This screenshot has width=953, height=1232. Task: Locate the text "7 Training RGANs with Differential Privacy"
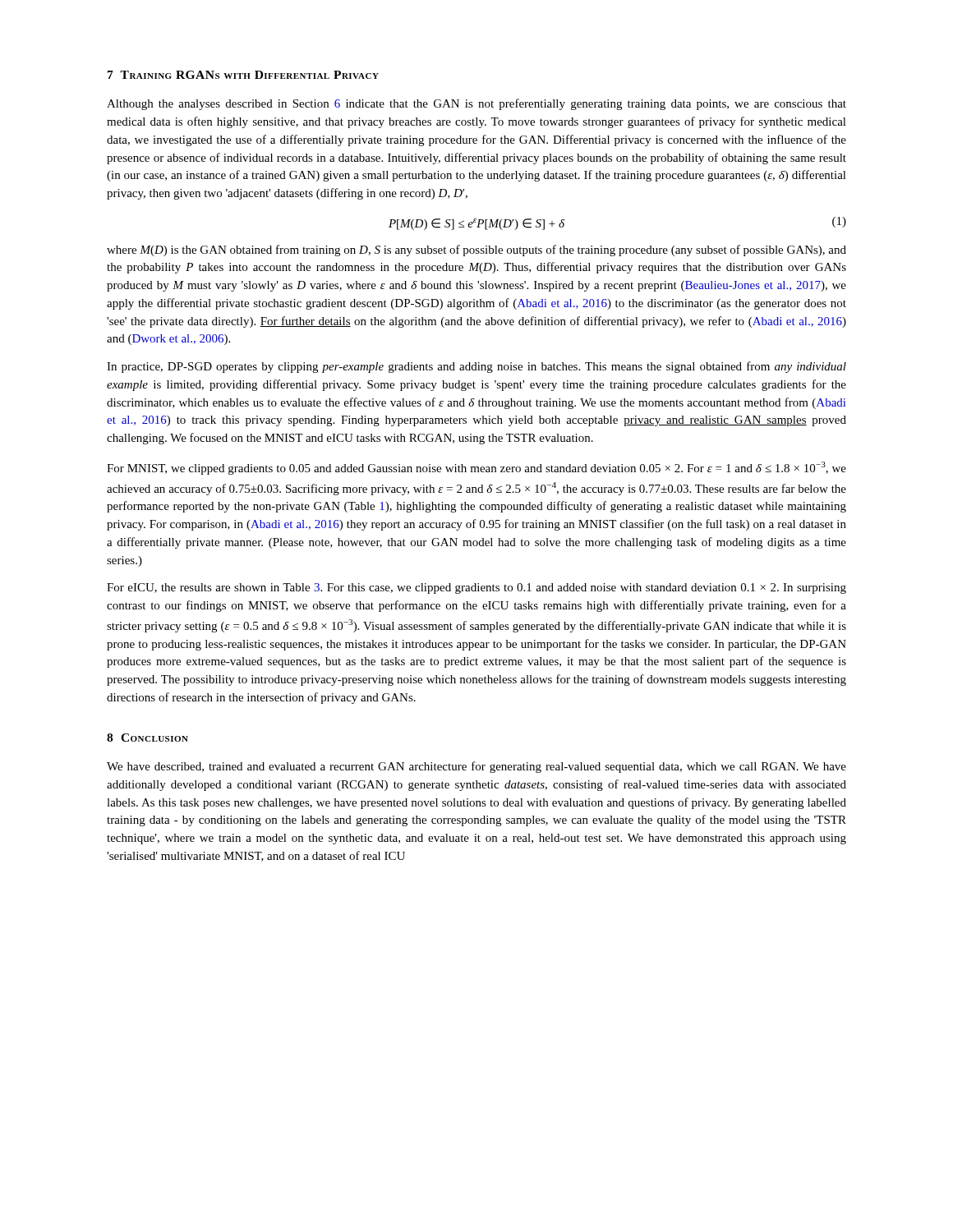coord(243,74)
